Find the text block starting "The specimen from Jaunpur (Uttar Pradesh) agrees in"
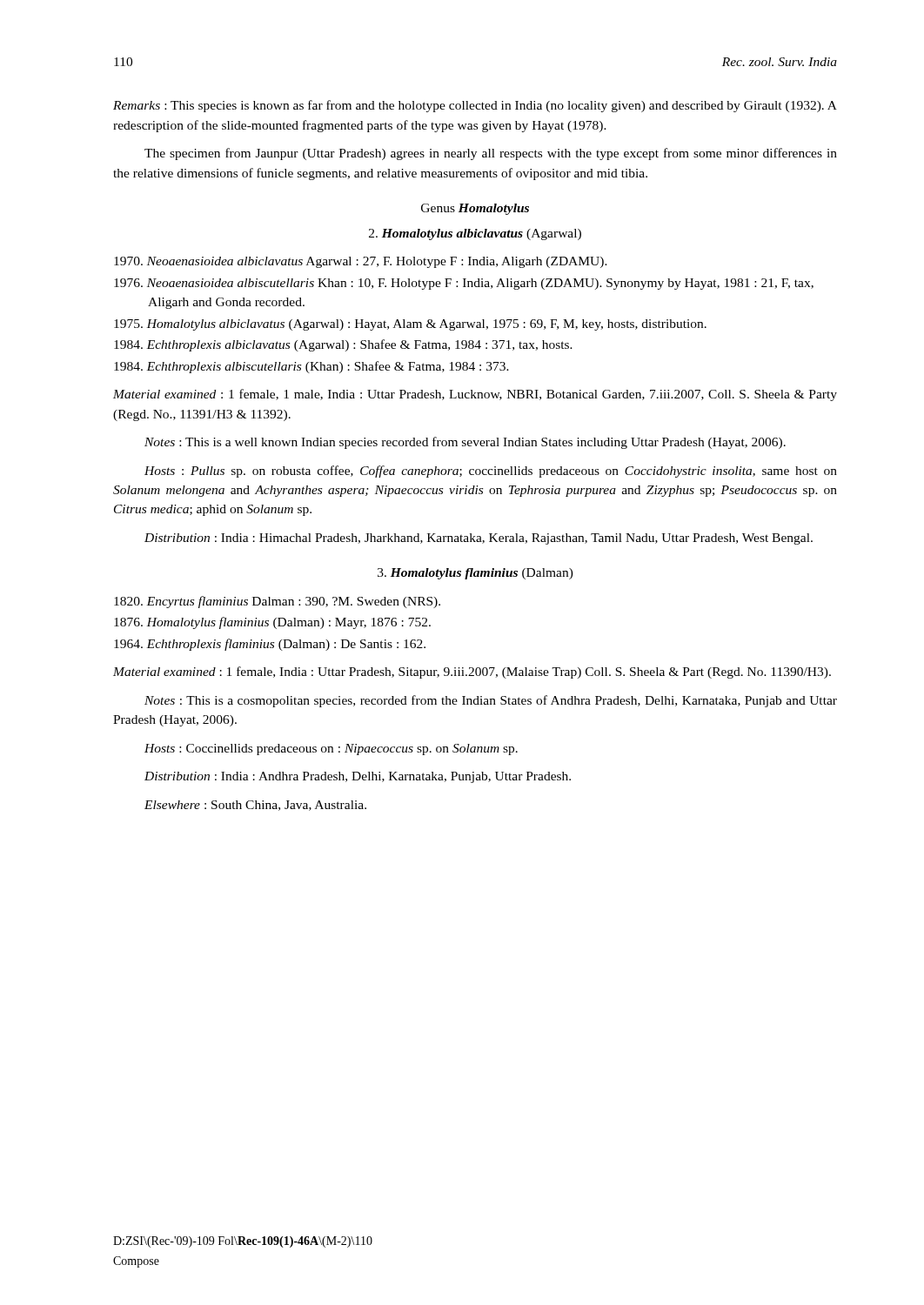 pyautogui.click(x=475, y=163)
